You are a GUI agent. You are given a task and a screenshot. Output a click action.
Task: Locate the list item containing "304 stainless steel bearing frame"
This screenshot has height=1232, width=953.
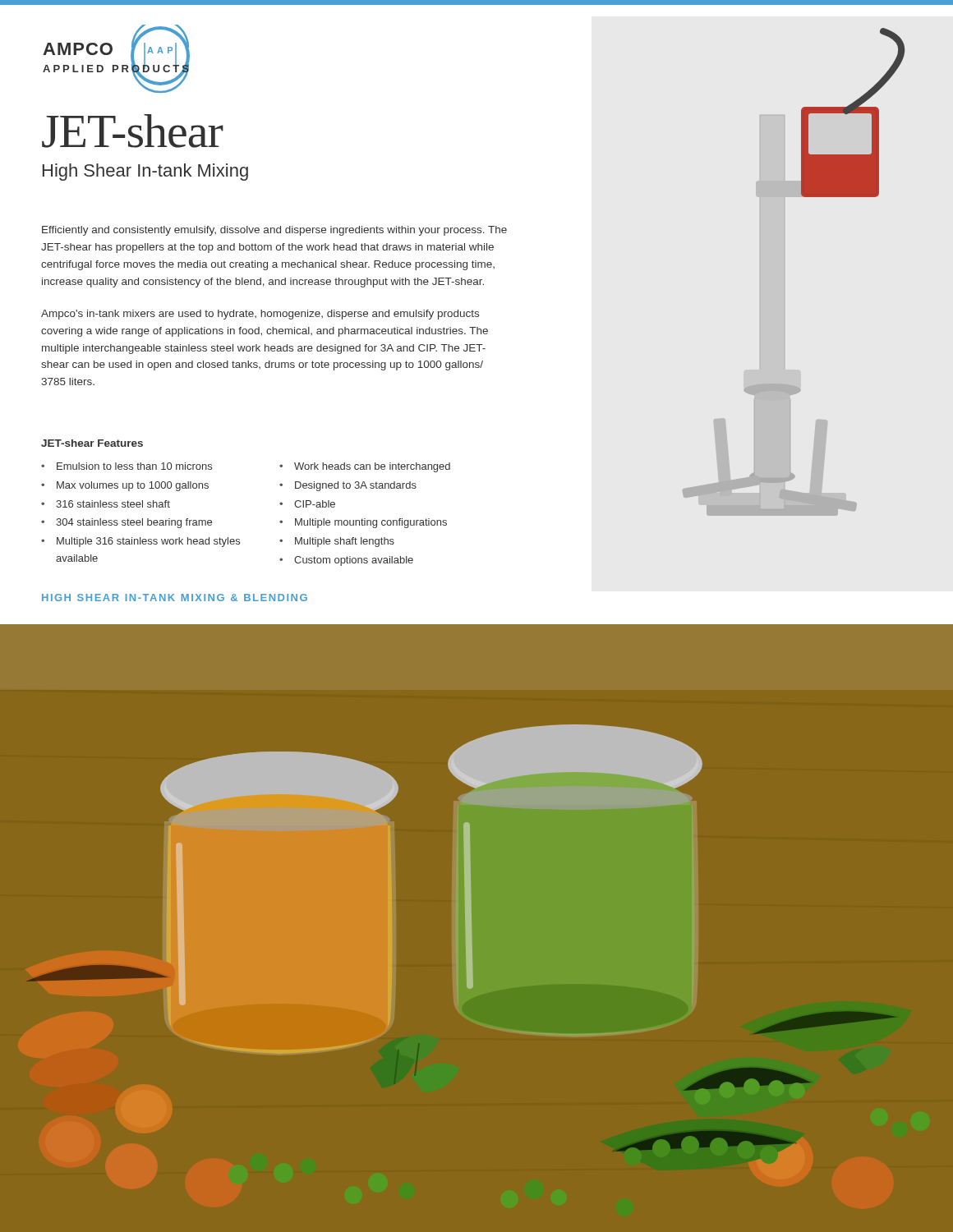click(x=134, y=522)
